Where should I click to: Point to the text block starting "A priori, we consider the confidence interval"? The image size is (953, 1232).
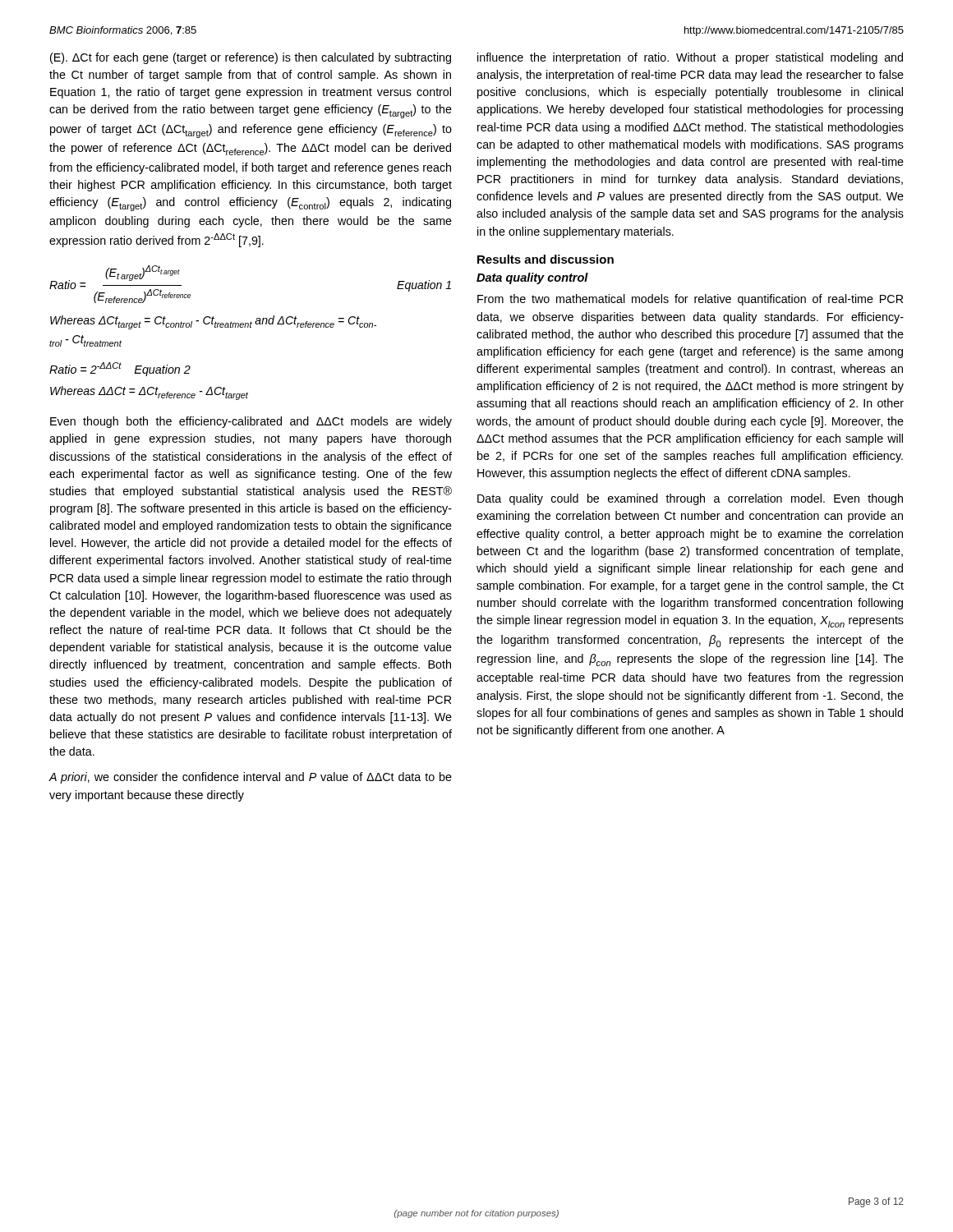pyautogui.click(x=251, y=786)
